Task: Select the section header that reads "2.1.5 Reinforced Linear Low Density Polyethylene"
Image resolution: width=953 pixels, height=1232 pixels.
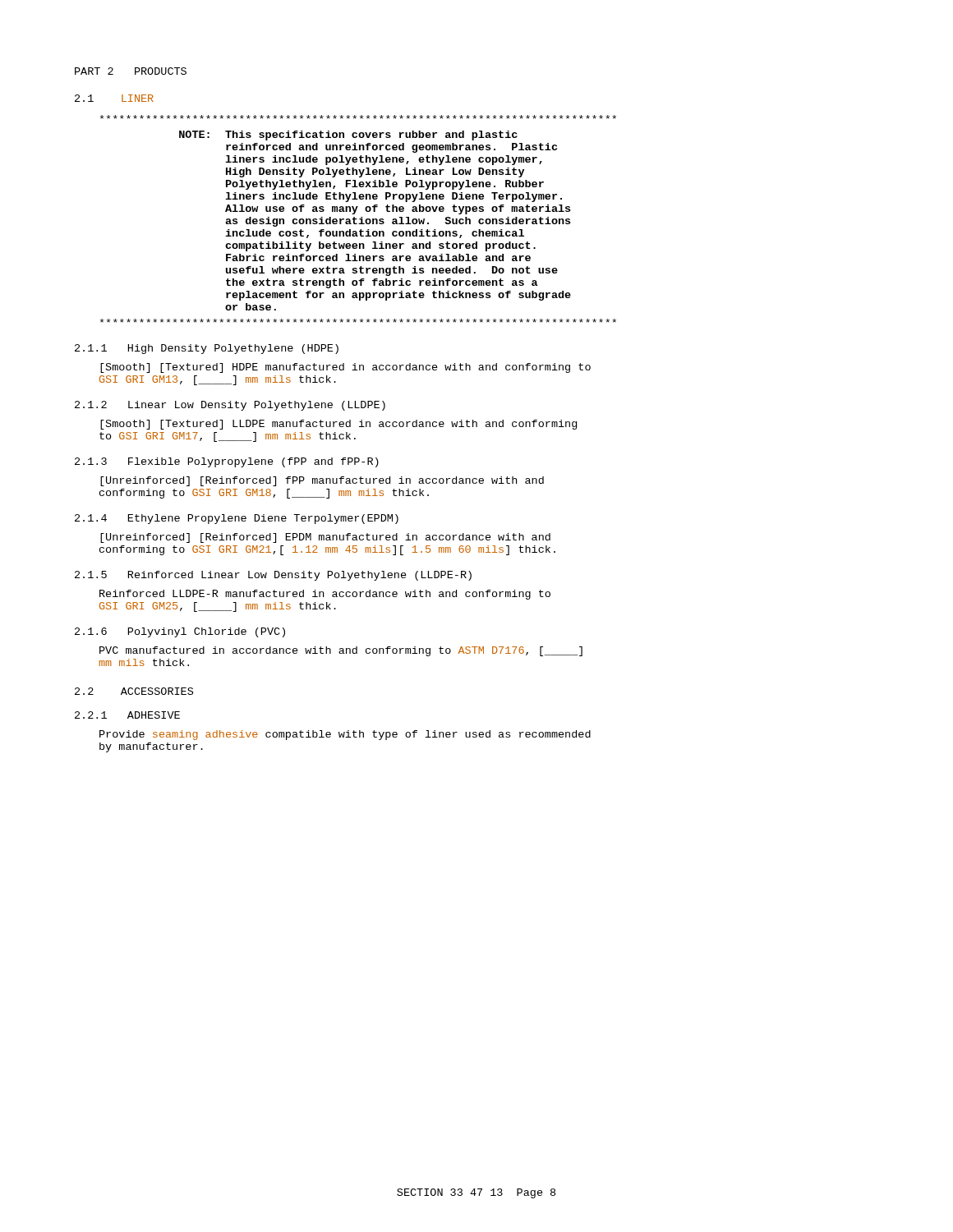Action: (274, 575)
